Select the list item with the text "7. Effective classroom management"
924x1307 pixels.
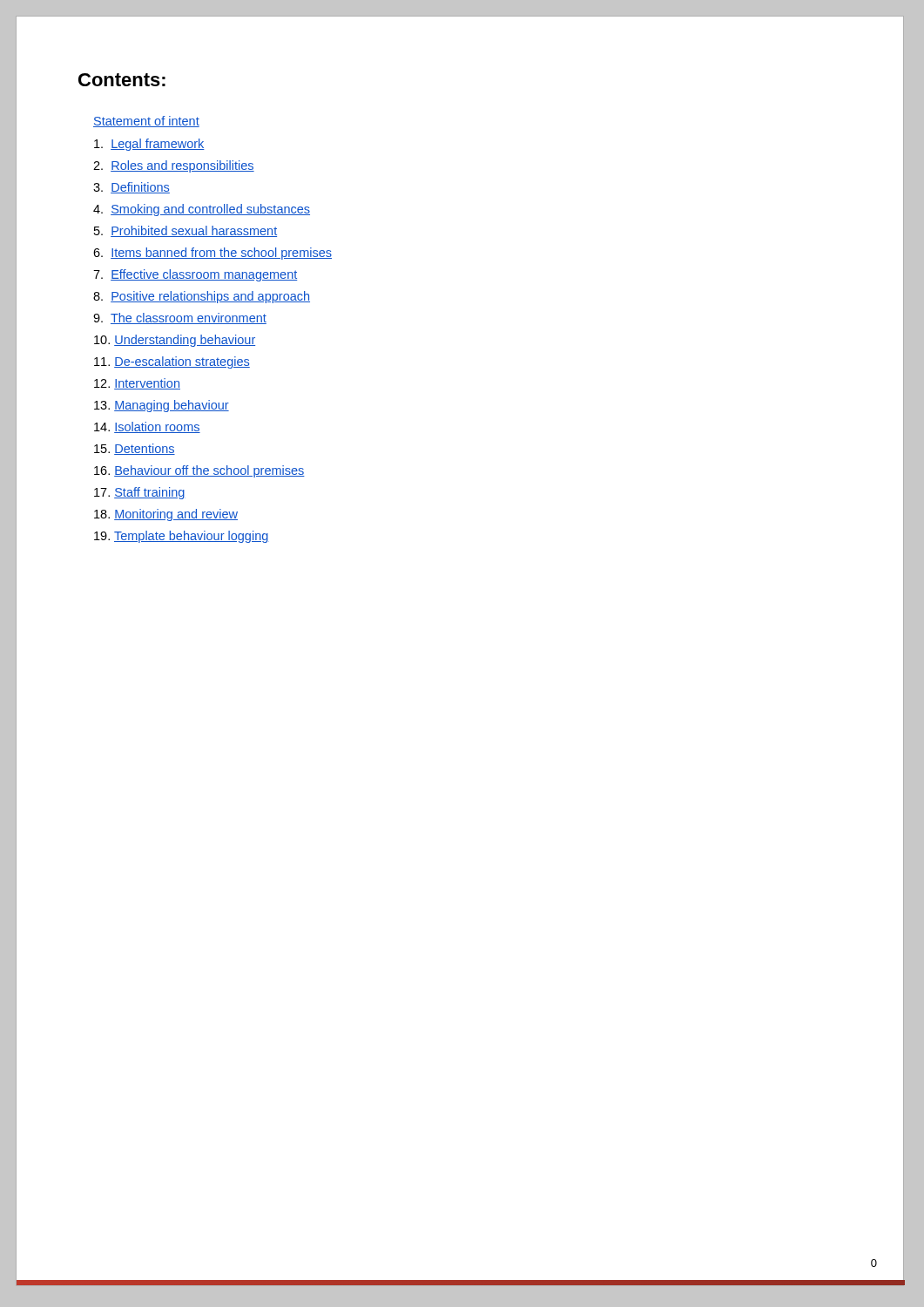[195, 274]
